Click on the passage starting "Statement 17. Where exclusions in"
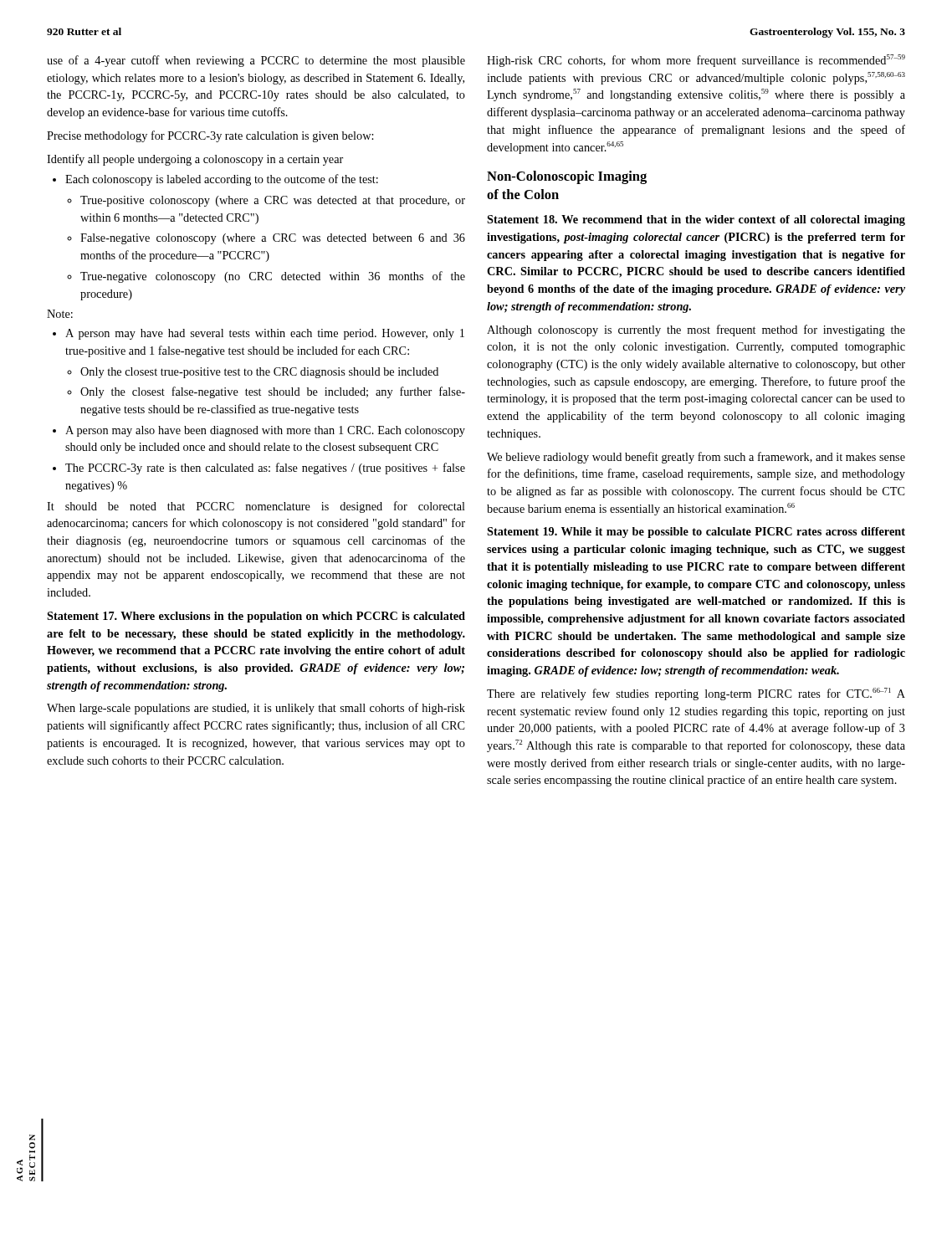The image size is (952, 1255). point(256,650)
